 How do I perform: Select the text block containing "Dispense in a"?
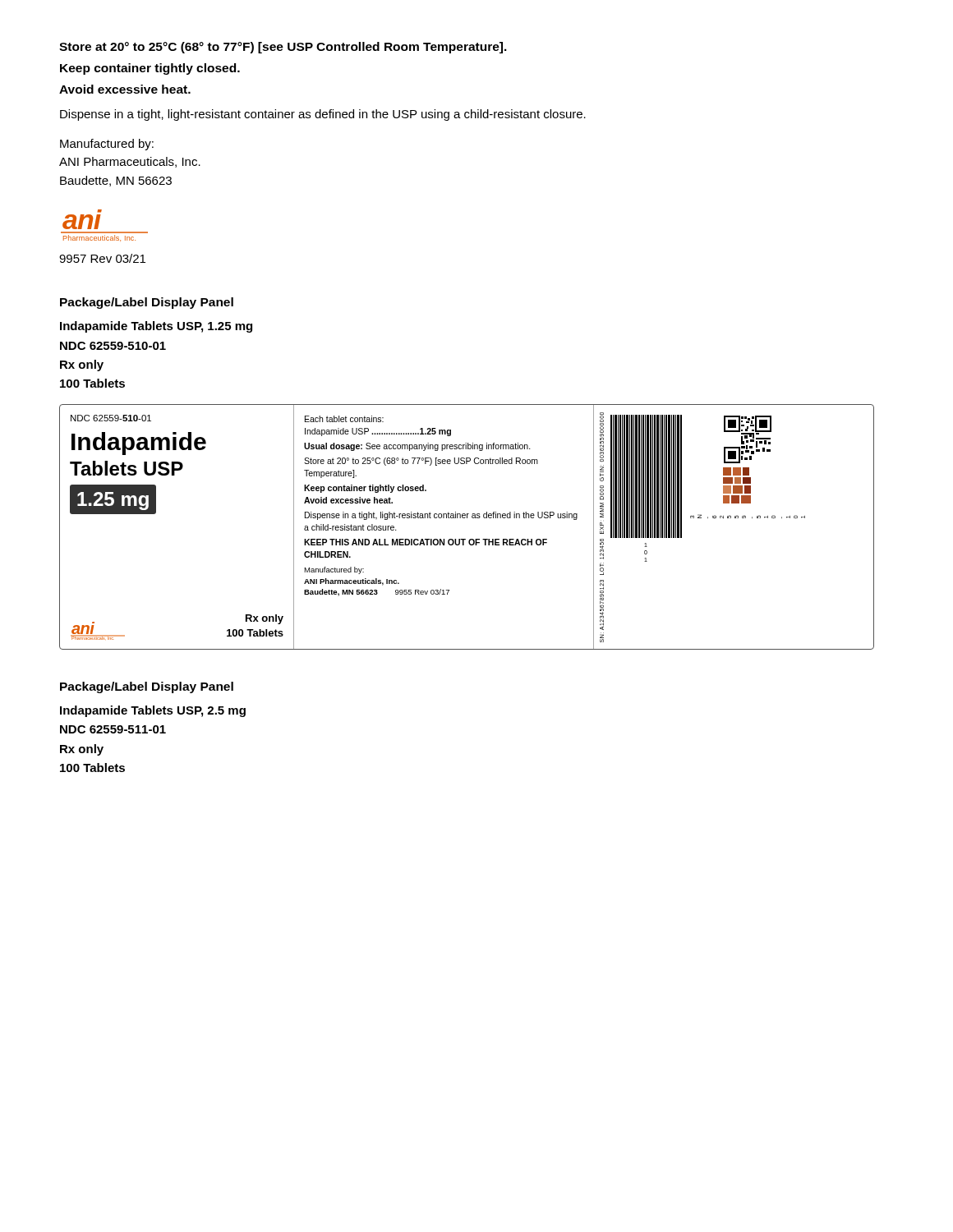click(323, 114)
